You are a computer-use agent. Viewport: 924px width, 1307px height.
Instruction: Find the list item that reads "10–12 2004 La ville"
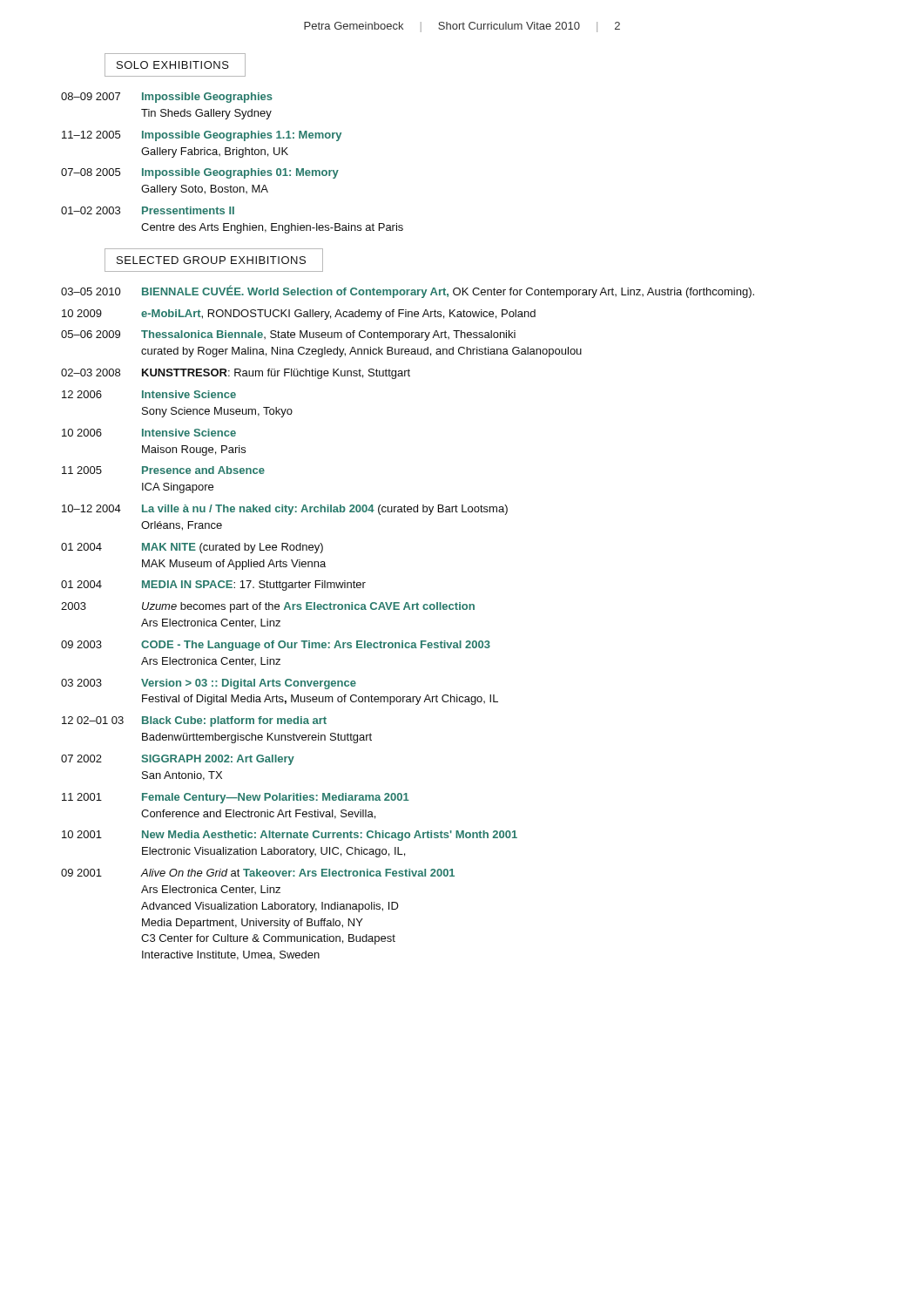coord(492,518)
